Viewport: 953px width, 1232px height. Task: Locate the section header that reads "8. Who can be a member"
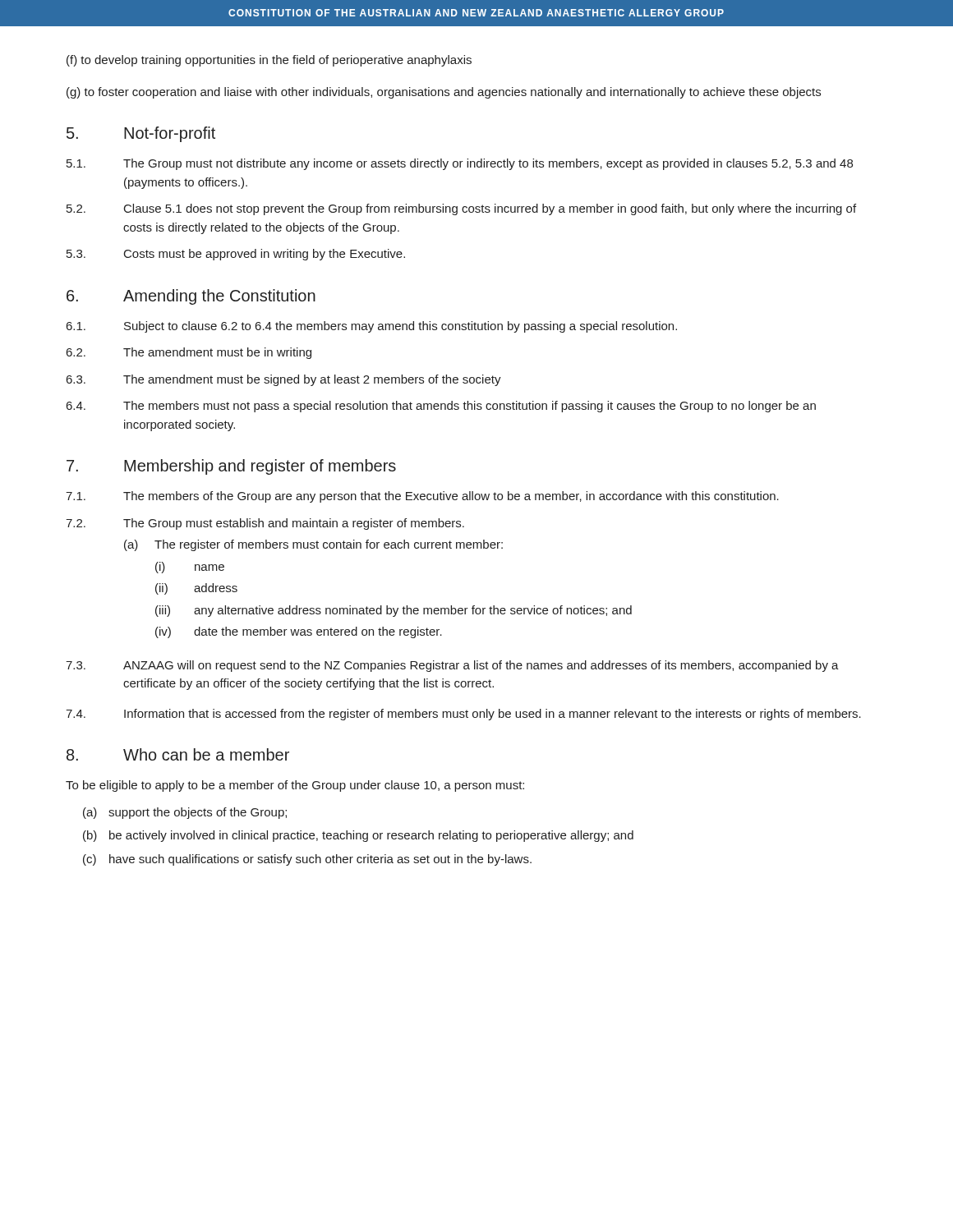(x=178, y=755)
